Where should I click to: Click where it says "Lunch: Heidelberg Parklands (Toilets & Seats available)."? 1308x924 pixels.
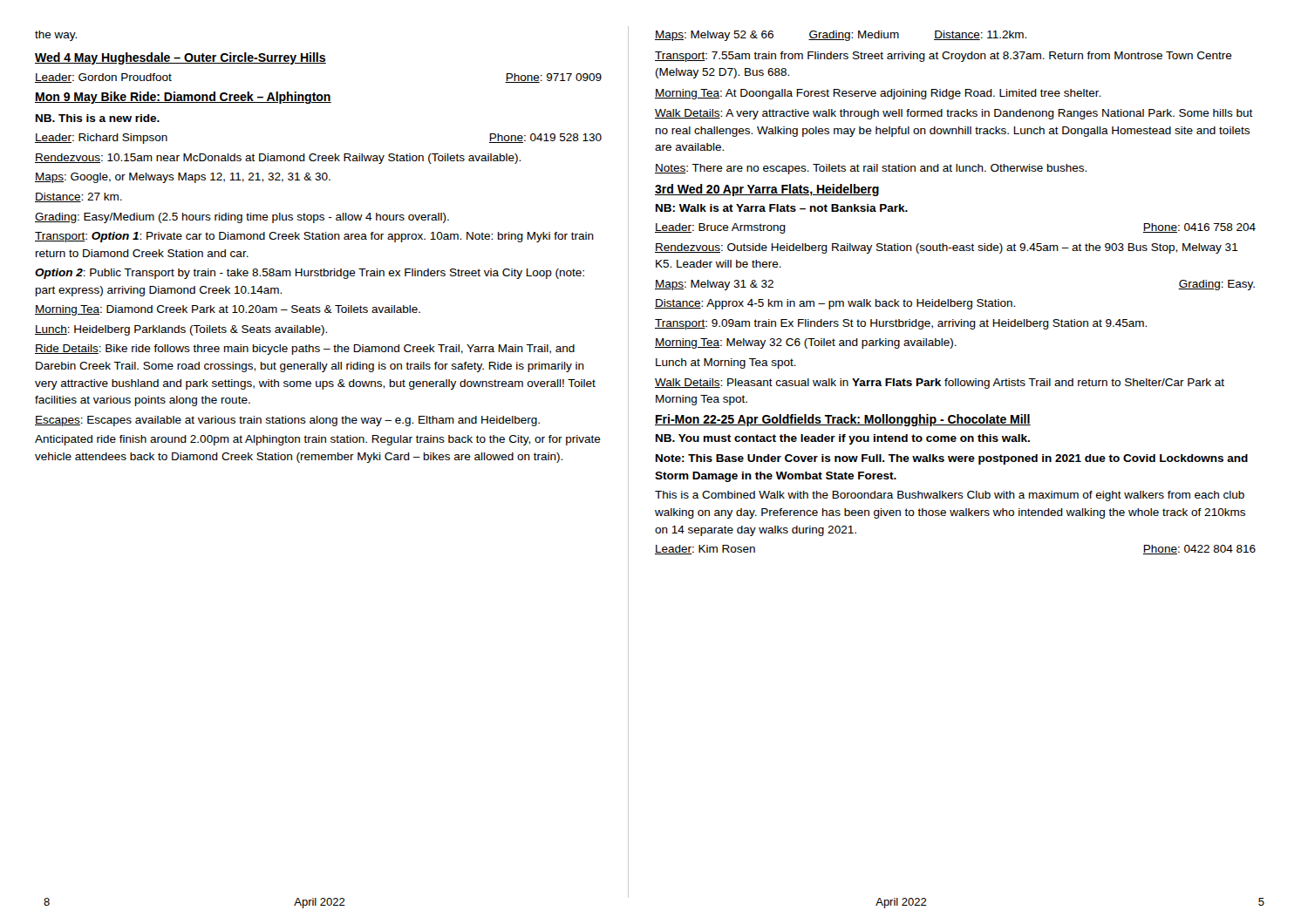coord(181,329)
